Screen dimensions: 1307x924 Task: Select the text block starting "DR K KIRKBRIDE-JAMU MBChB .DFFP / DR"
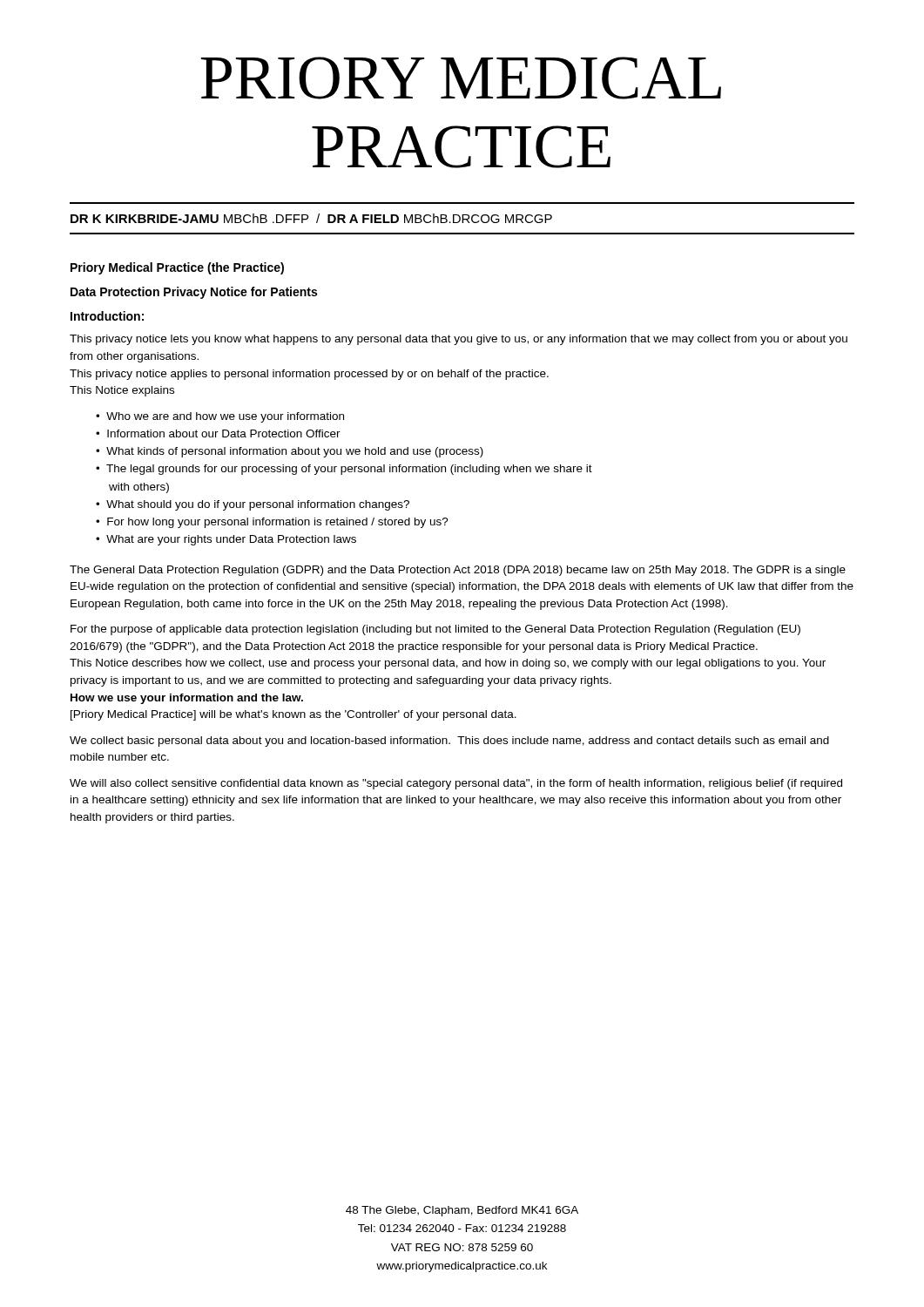[x=311, y=219]
